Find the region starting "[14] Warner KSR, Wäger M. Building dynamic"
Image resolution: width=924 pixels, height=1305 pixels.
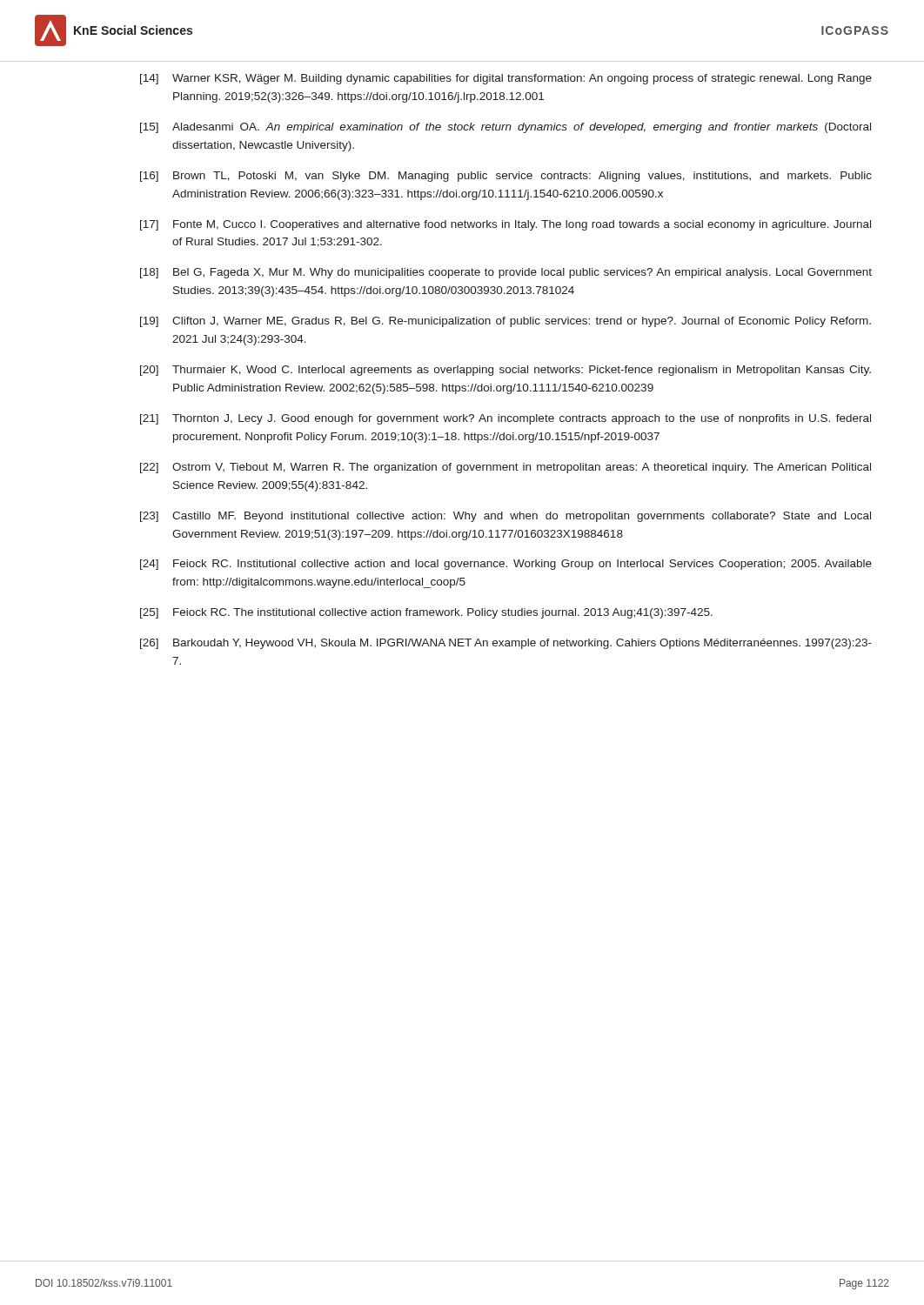pos(506,88)
